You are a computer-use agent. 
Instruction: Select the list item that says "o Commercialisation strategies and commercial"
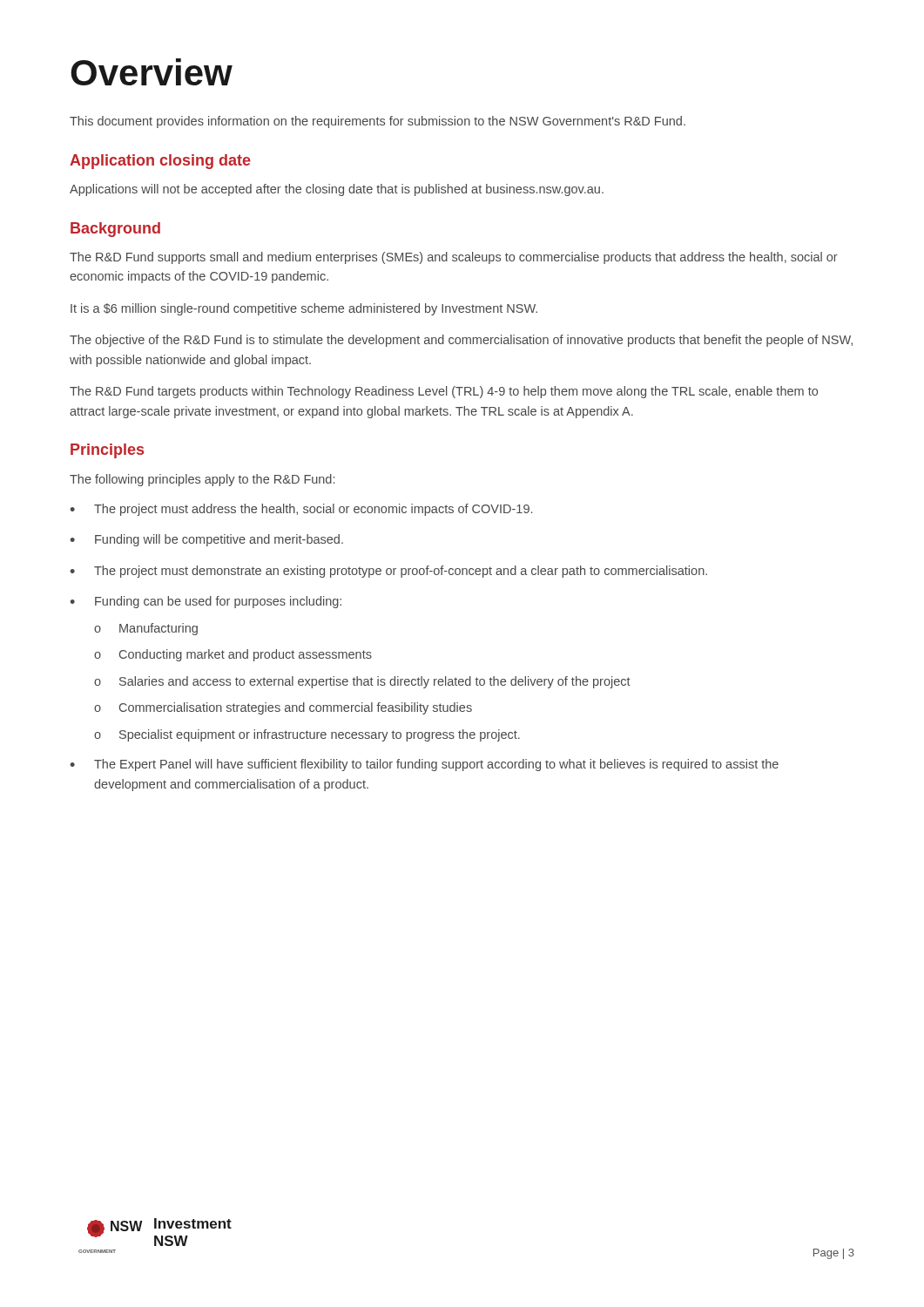[474, 708]
